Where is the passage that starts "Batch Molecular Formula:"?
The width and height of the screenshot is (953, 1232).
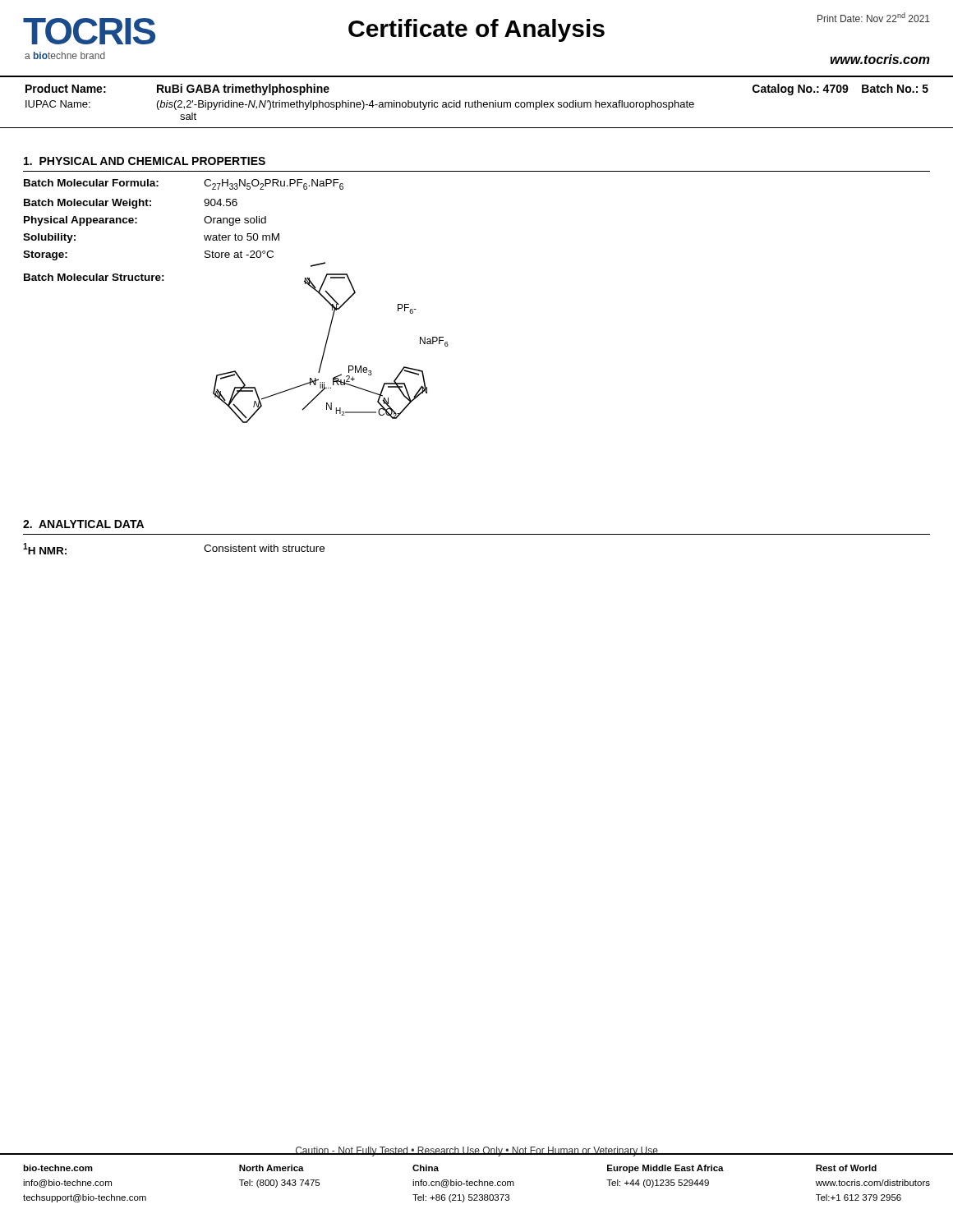(x=91, y=184)
